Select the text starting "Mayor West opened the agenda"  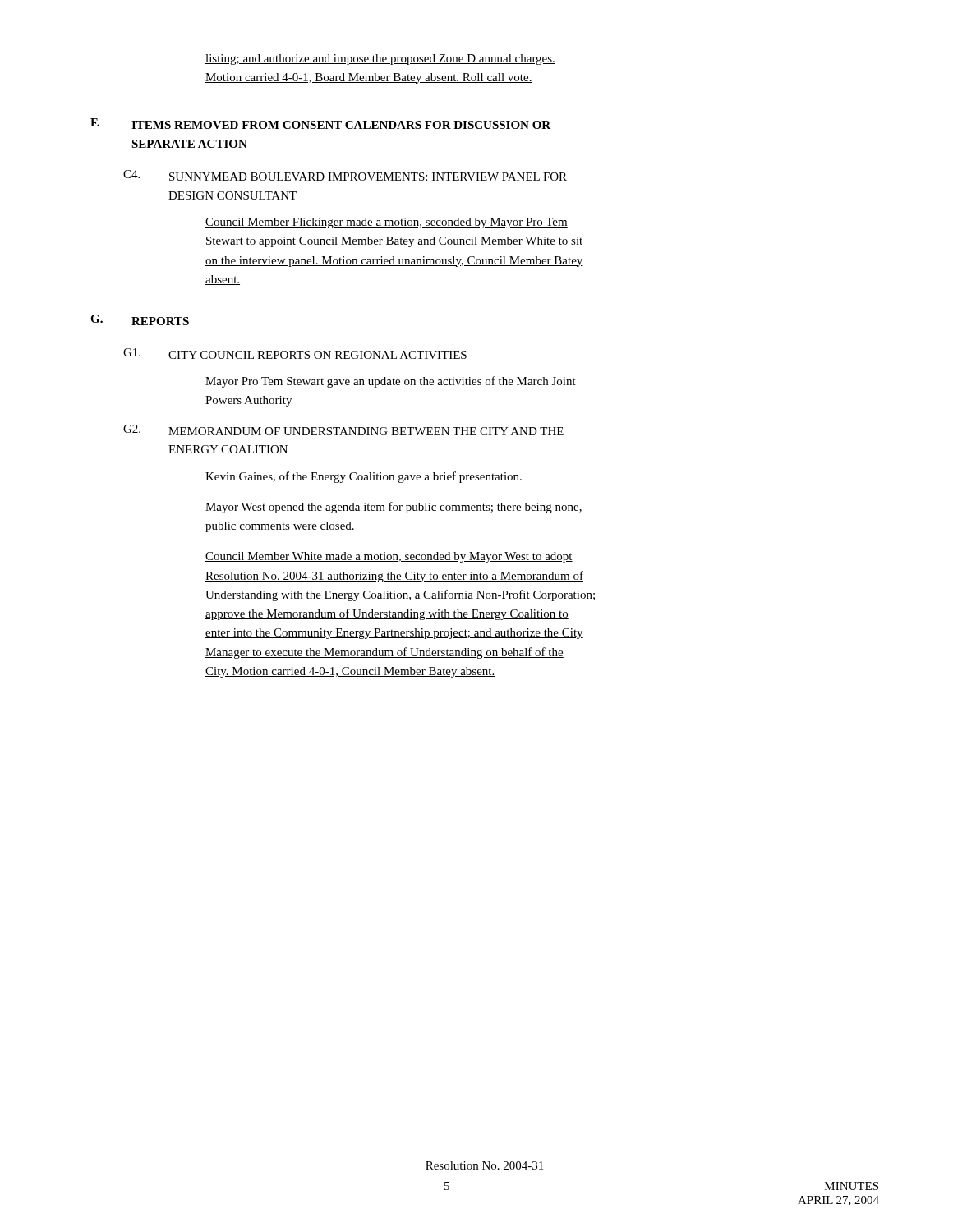point(394,516)
